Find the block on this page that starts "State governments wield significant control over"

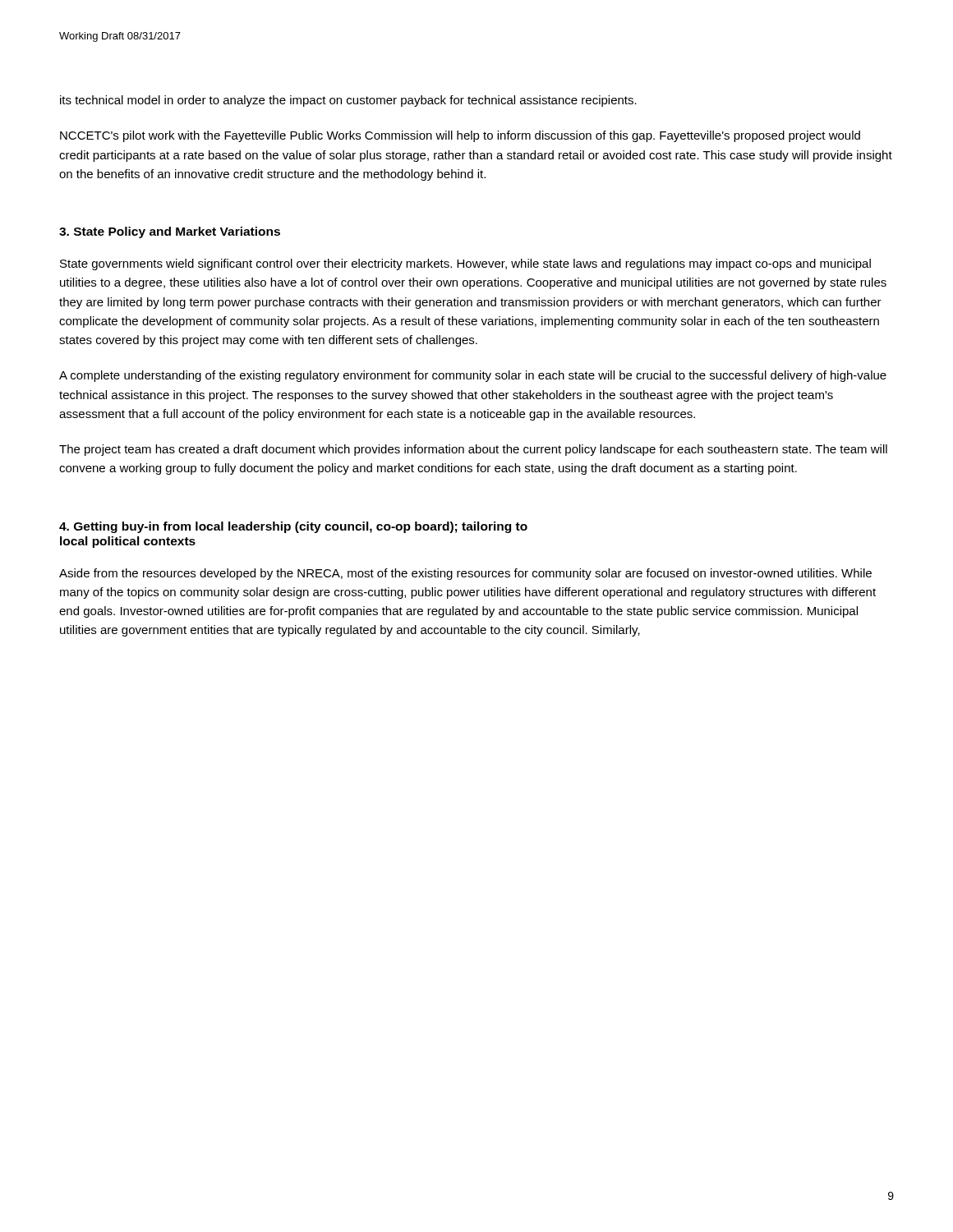click(473, 301)
